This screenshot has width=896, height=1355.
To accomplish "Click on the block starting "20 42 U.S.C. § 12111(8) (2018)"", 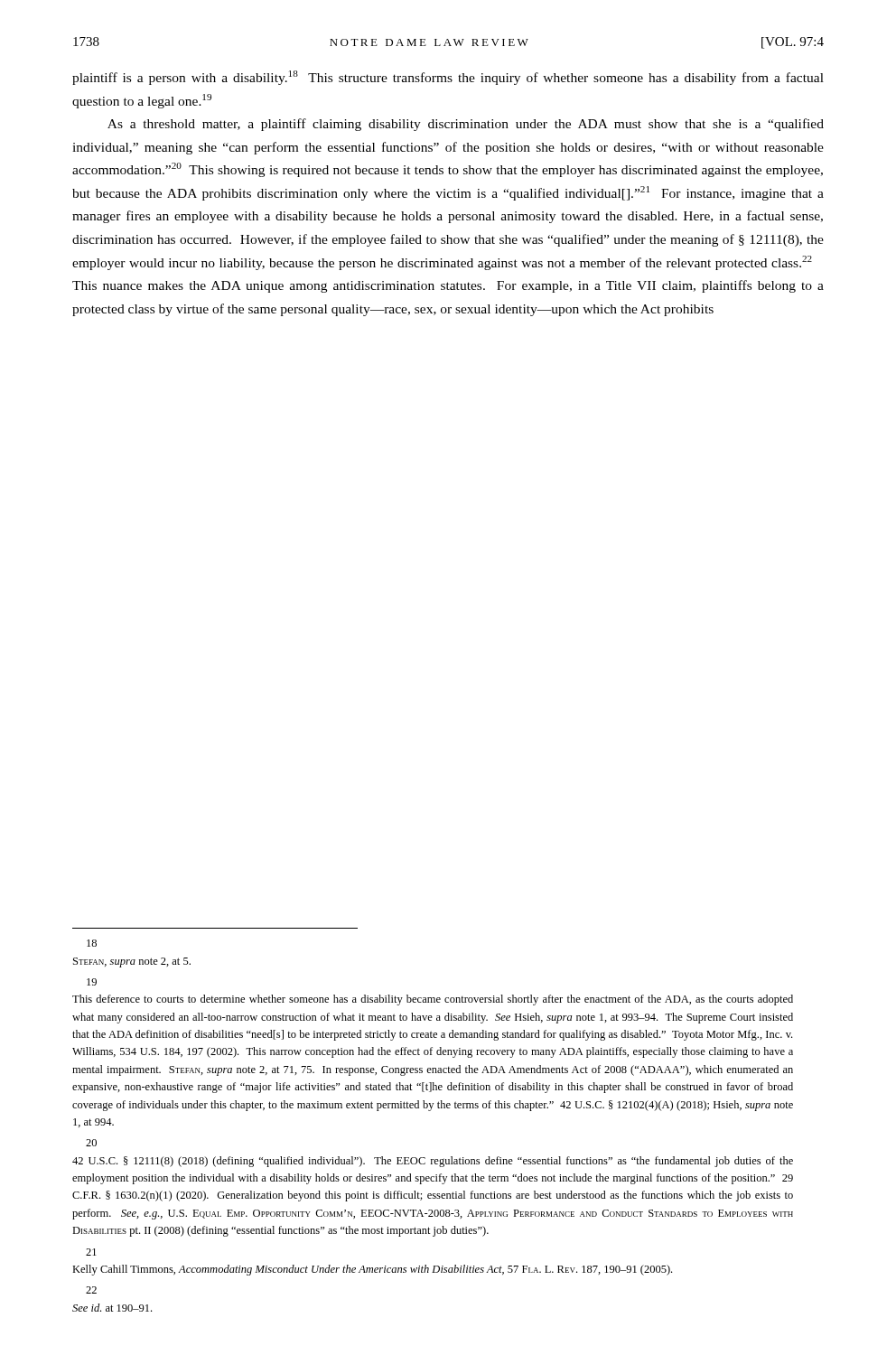I will (433, 1187).
